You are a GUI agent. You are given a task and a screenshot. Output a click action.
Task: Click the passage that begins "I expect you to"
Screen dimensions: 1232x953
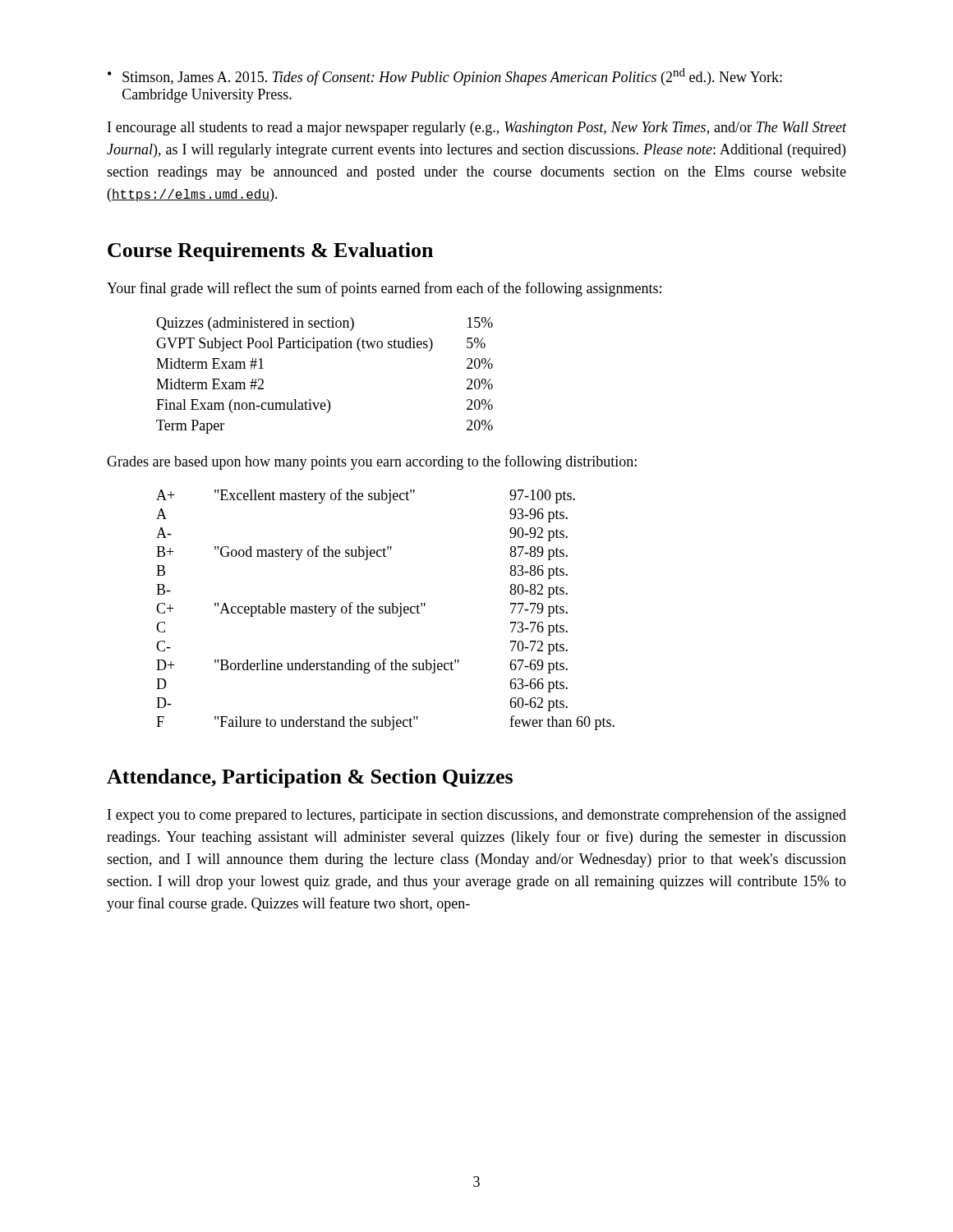(x=476, y=860)
